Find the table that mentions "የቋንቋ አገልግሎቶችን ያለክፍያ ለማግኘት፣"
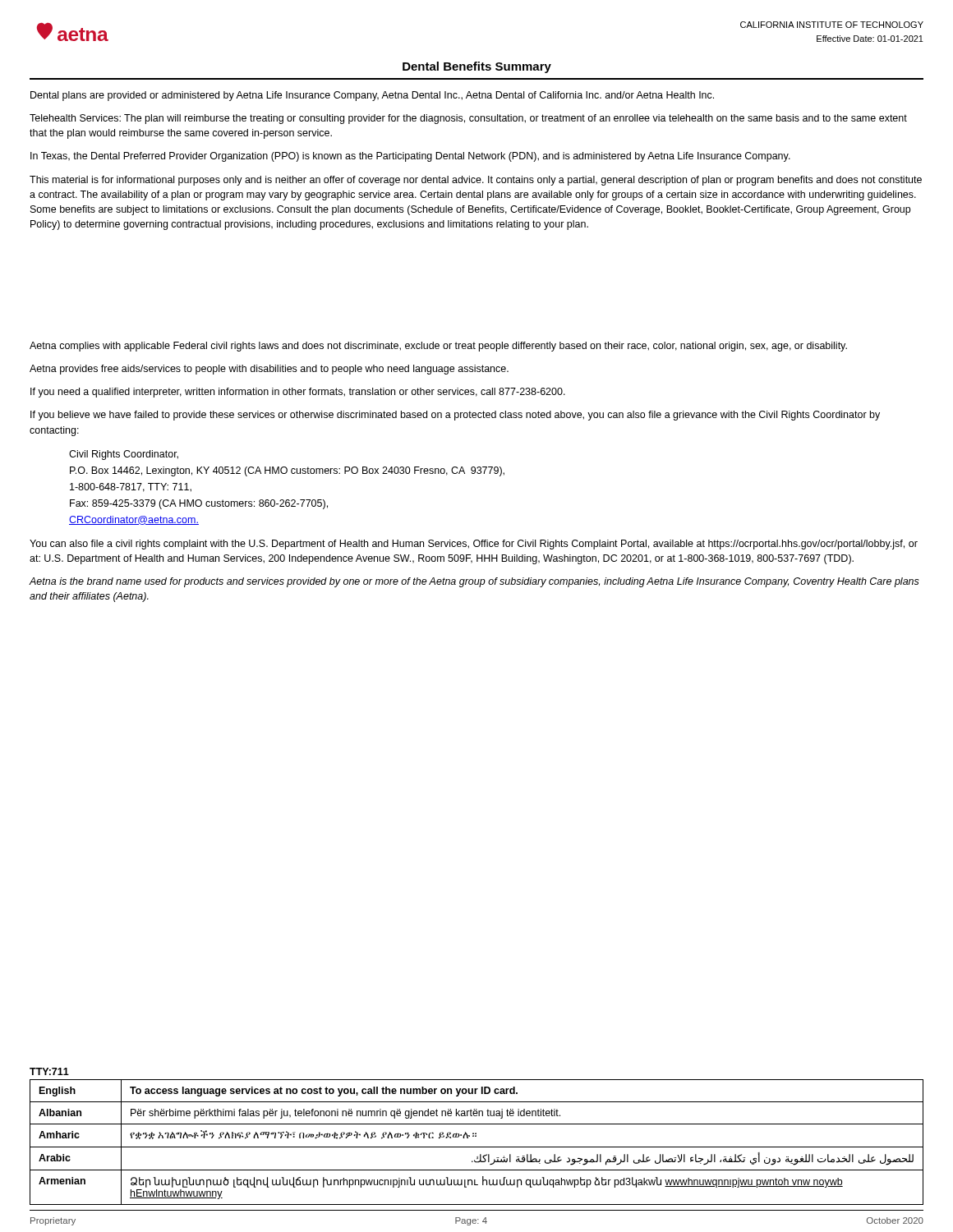Image resolution: width=953 pixels, height=1232 pixels. click(476, 1142)
